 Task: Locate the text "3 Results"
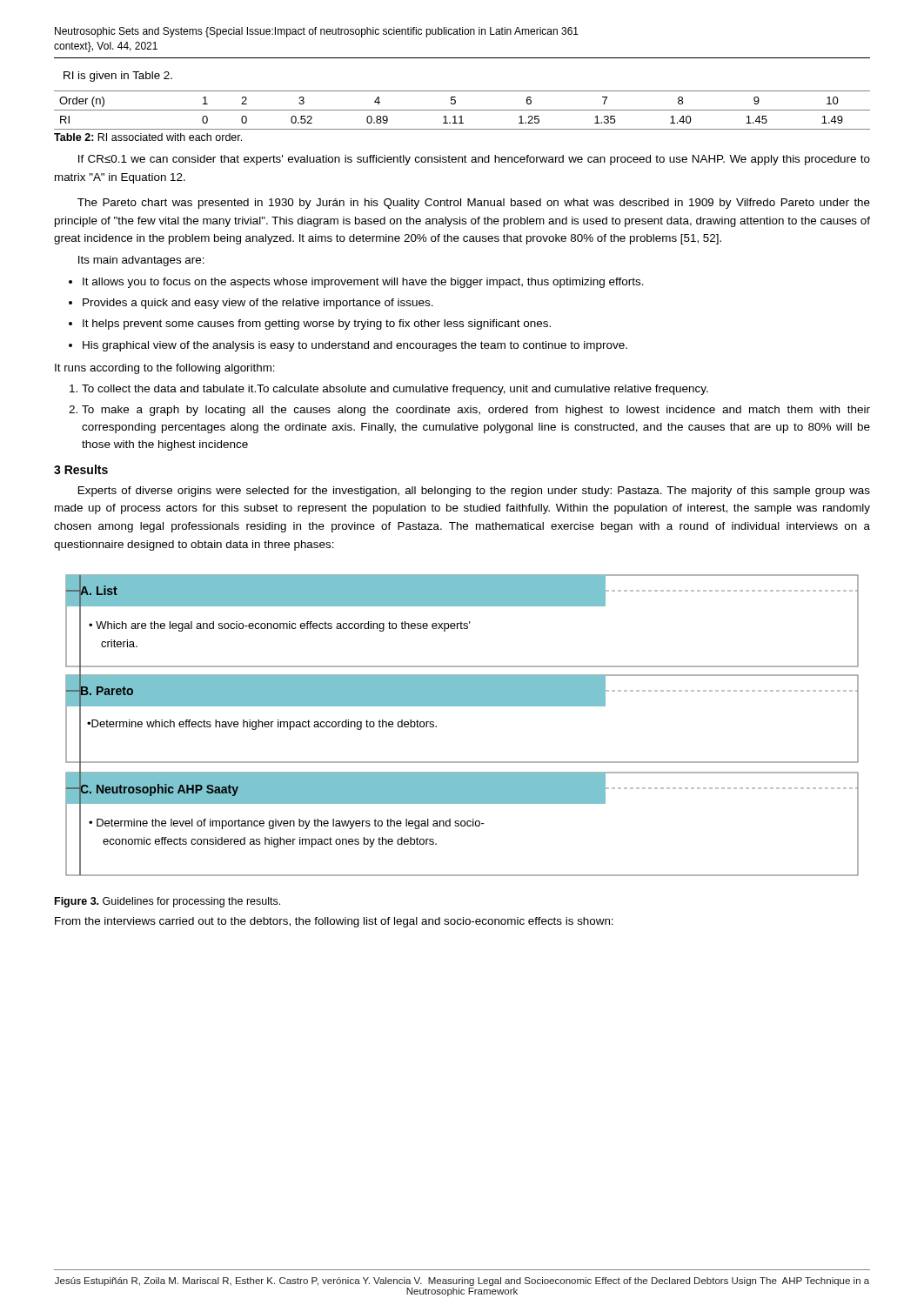81,470
